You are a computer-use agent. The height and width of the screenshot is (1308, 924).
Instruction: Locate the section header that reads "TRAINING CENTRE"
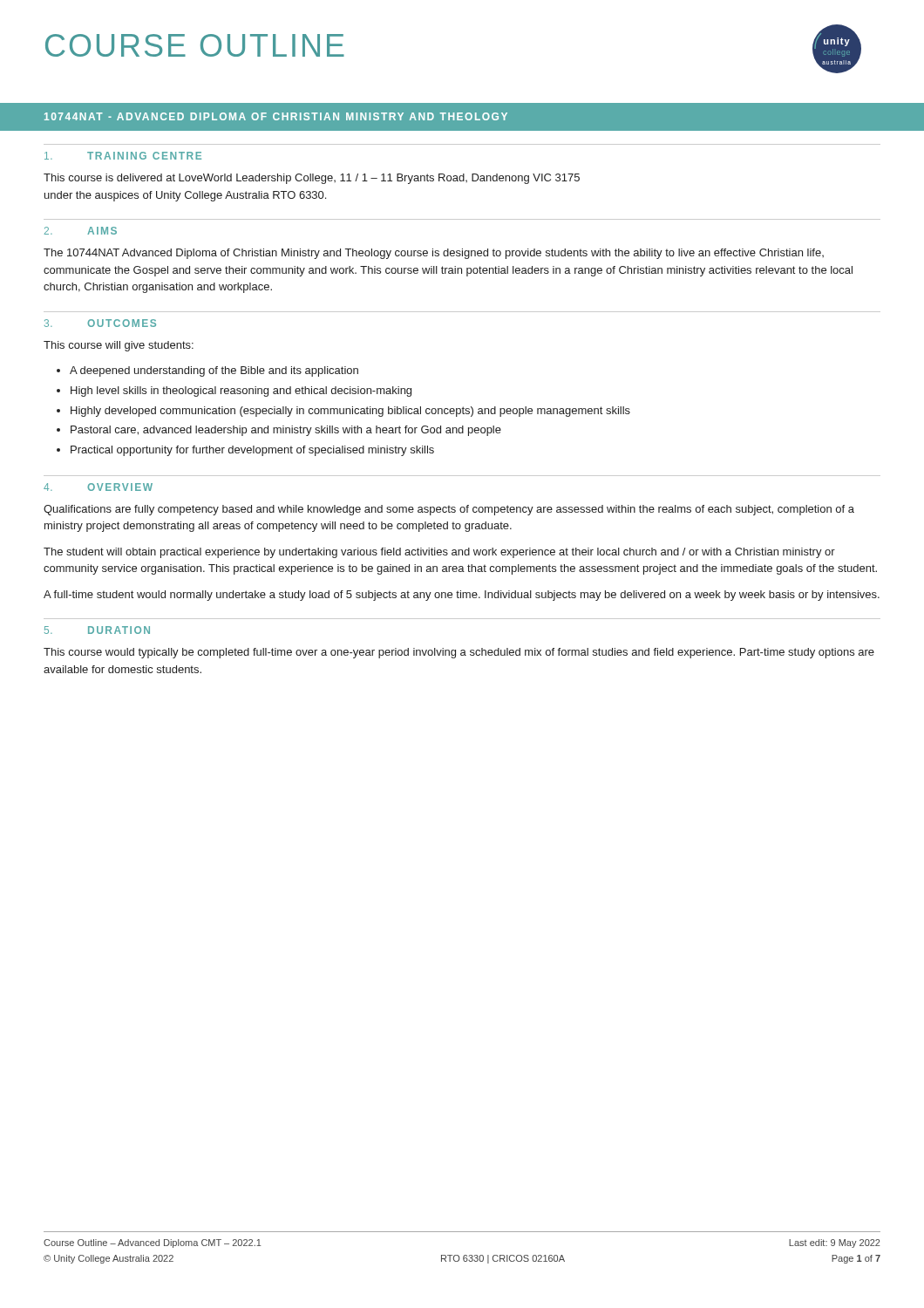click(145, 156)
